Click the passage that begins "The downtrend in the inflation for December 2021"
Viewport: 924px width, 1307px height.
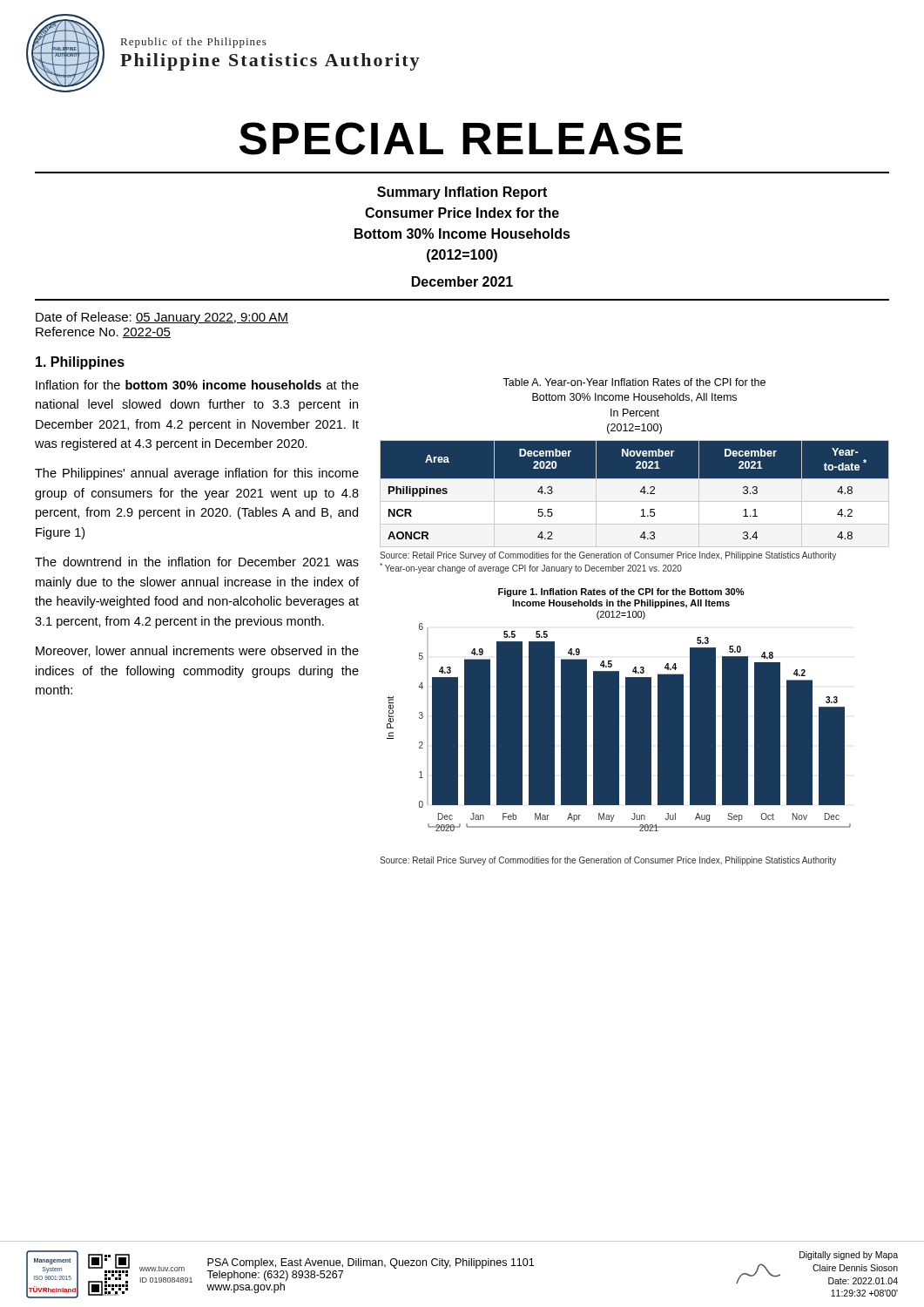(197, 592)
